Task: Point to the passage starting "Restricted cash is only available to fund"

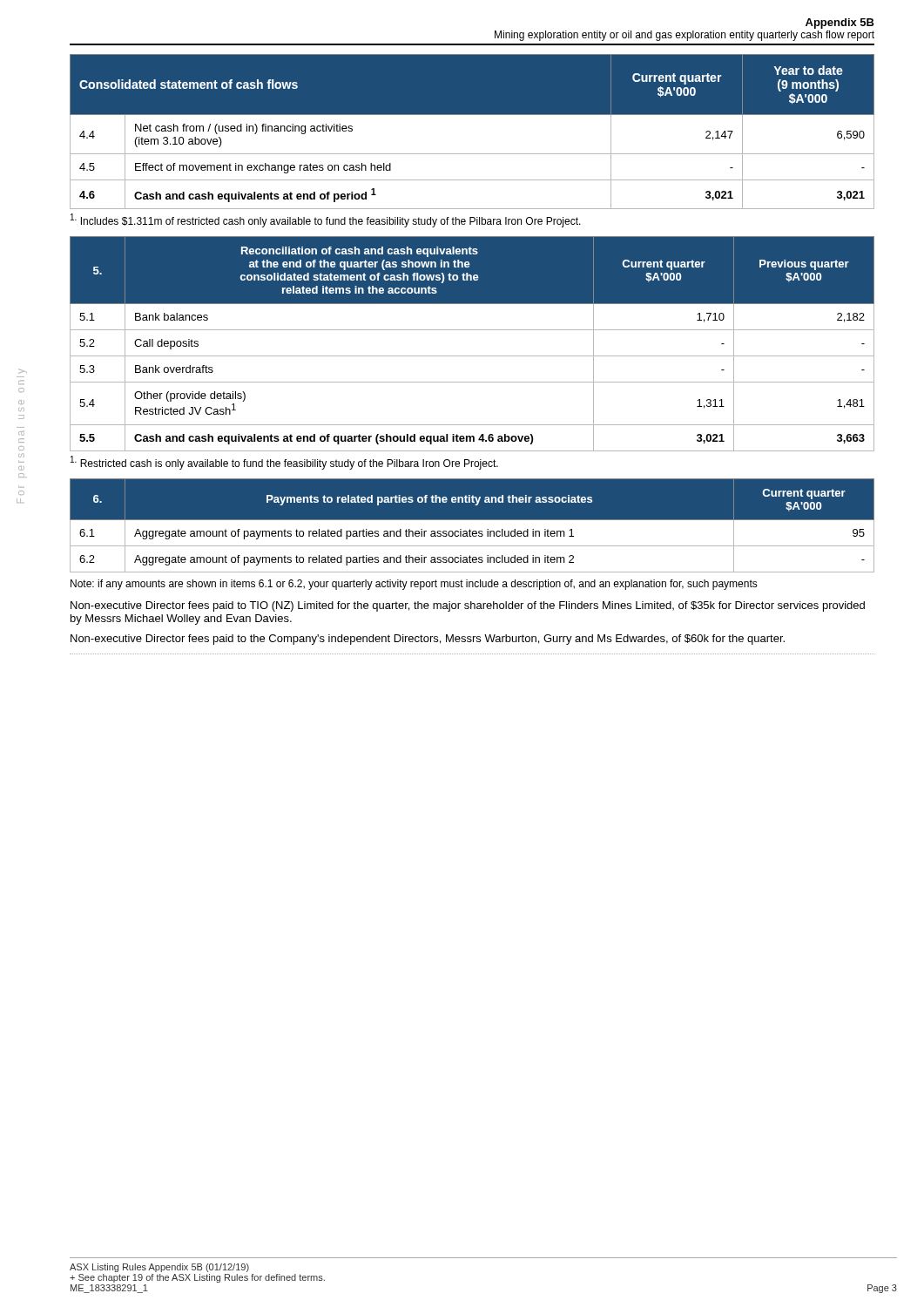Action: [284, 462]
